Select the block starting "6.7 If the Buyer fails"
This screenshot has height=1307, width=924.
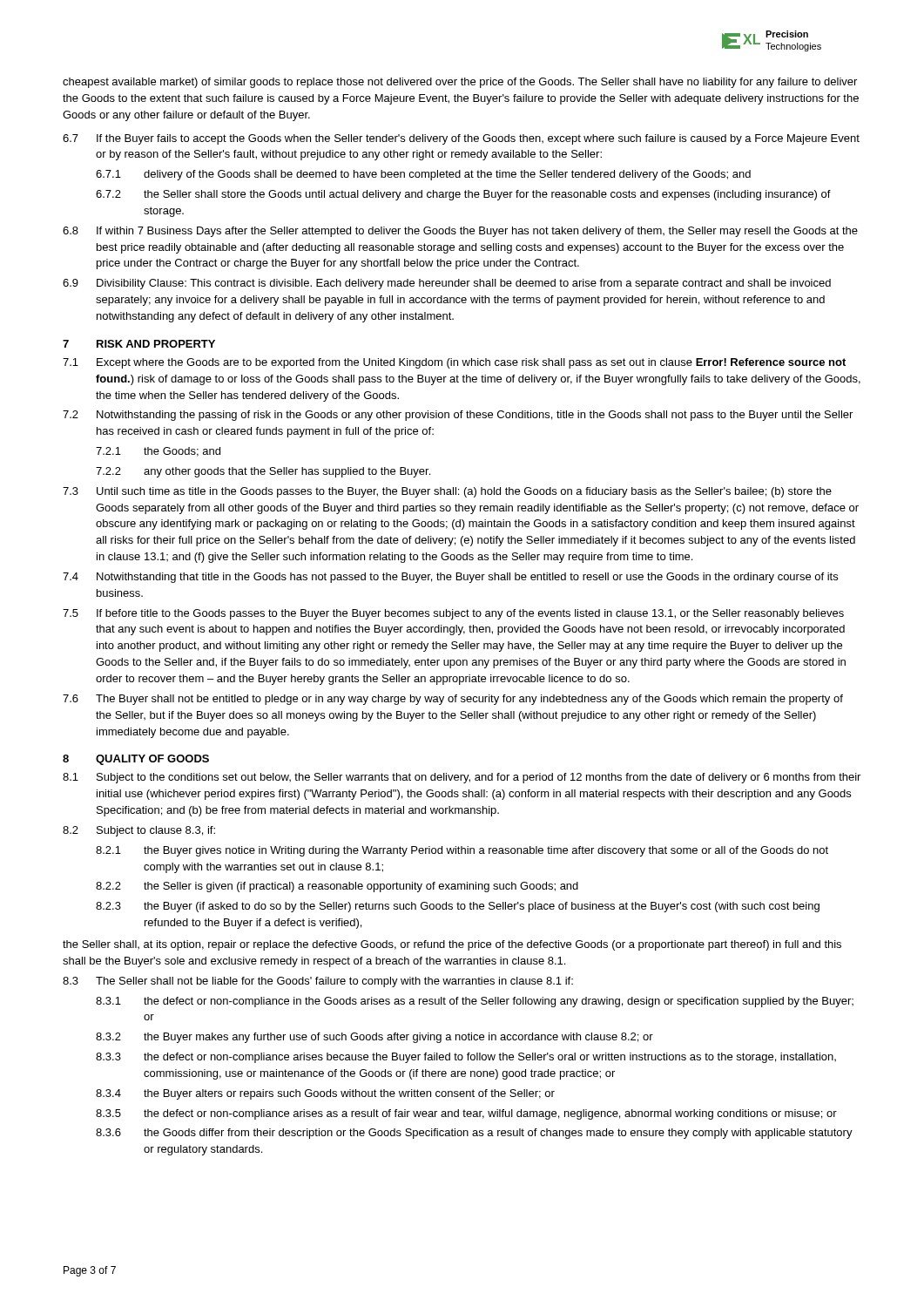point(462,147)
